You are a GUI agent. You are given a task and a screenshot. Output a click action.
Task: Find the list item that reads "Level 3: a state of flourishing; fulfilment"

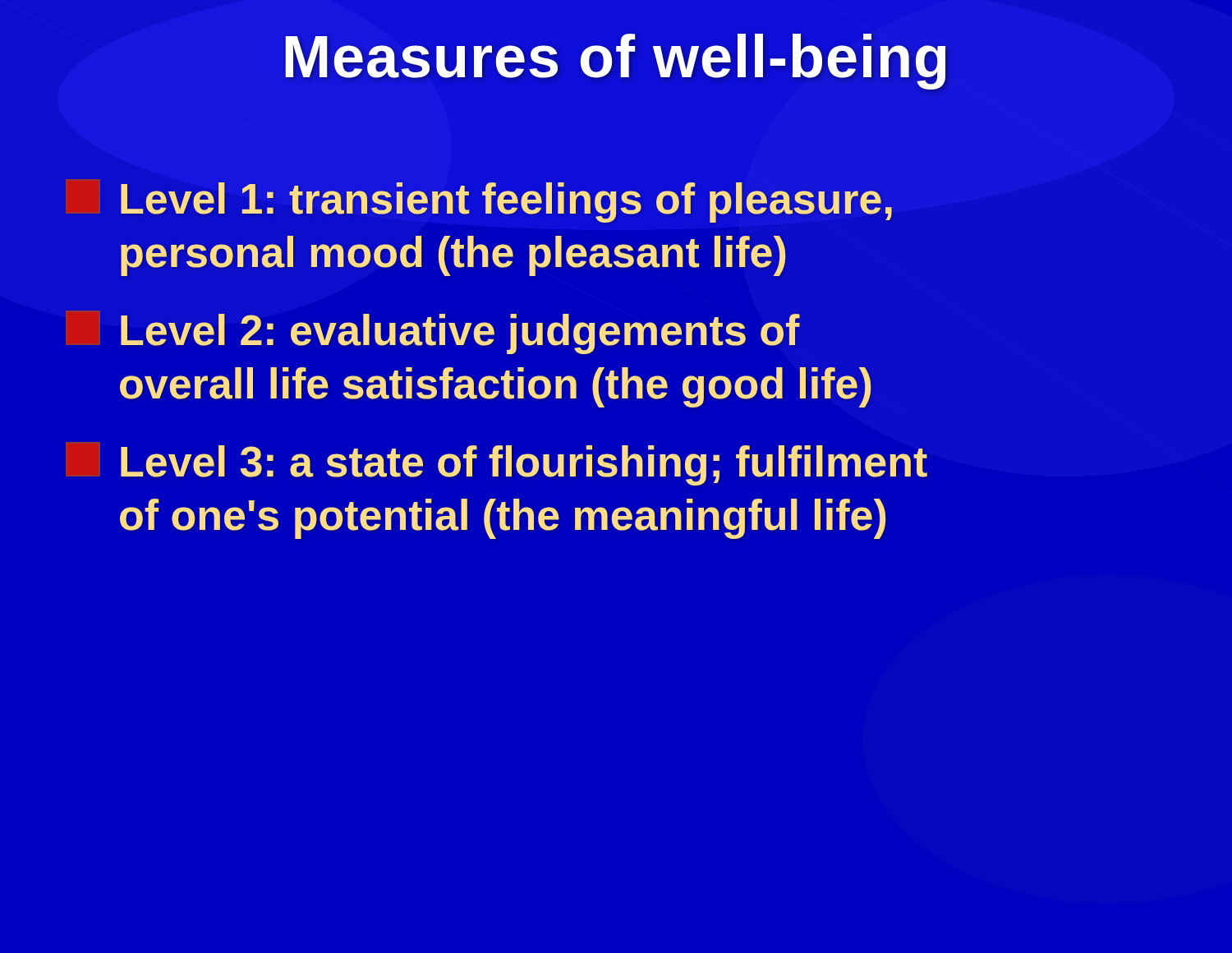(x=497, y=489)
